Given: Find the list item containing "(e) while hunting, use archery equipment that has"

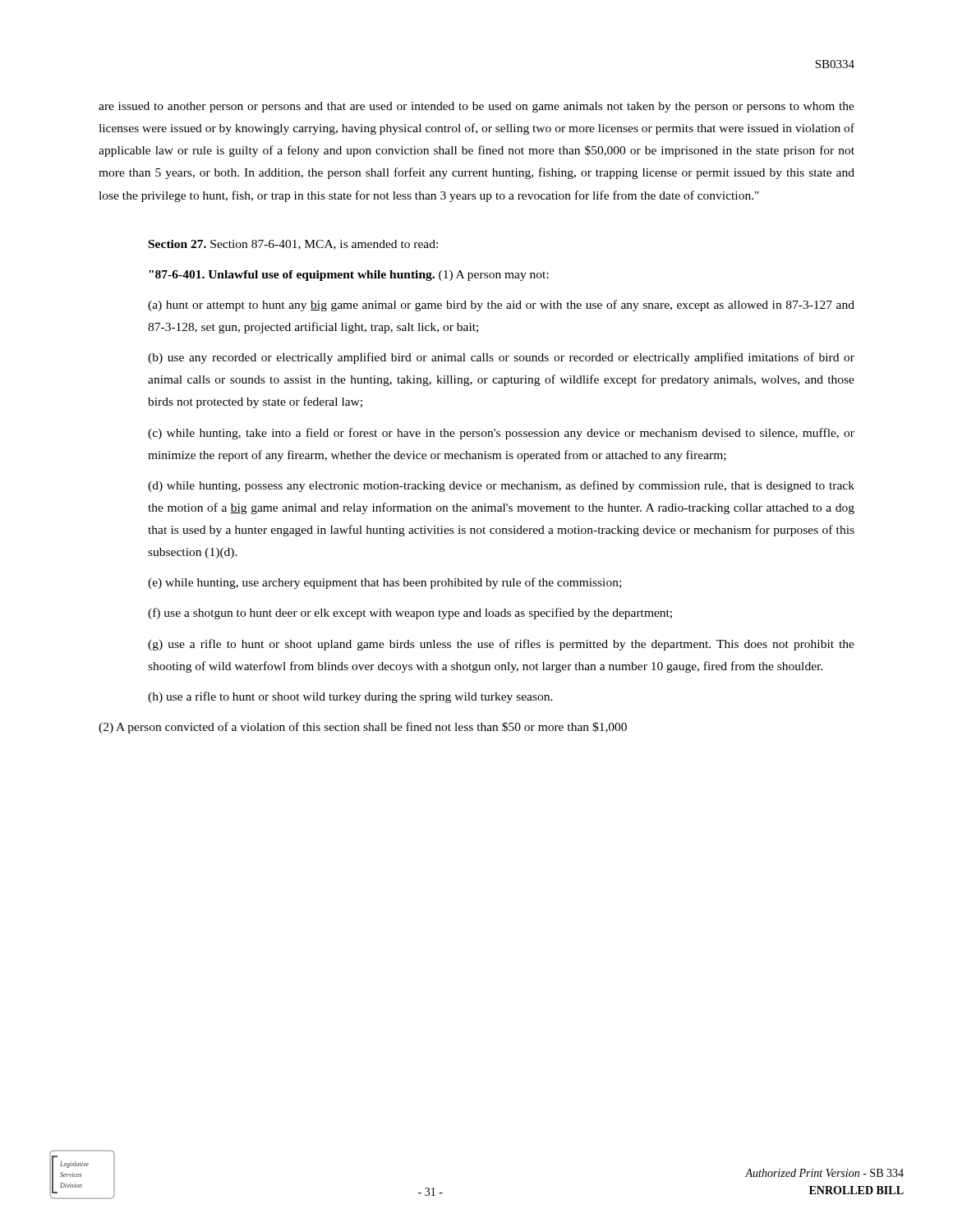Looking at the screenshot, I should pos(385,582).
